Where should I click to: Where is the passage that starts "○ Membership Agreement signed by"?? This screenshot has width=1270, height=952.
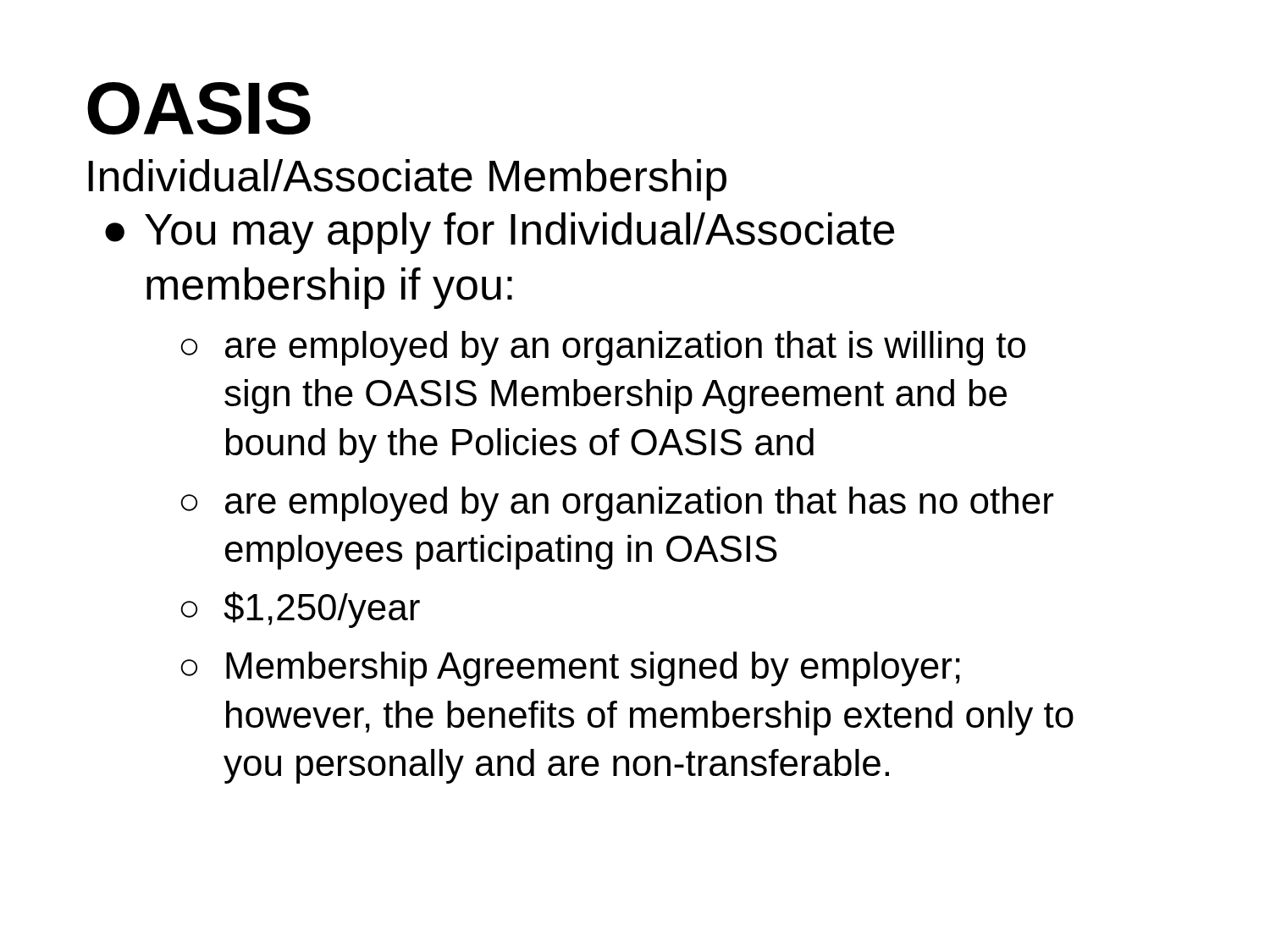pyautogui.click(x=626, y=714)
